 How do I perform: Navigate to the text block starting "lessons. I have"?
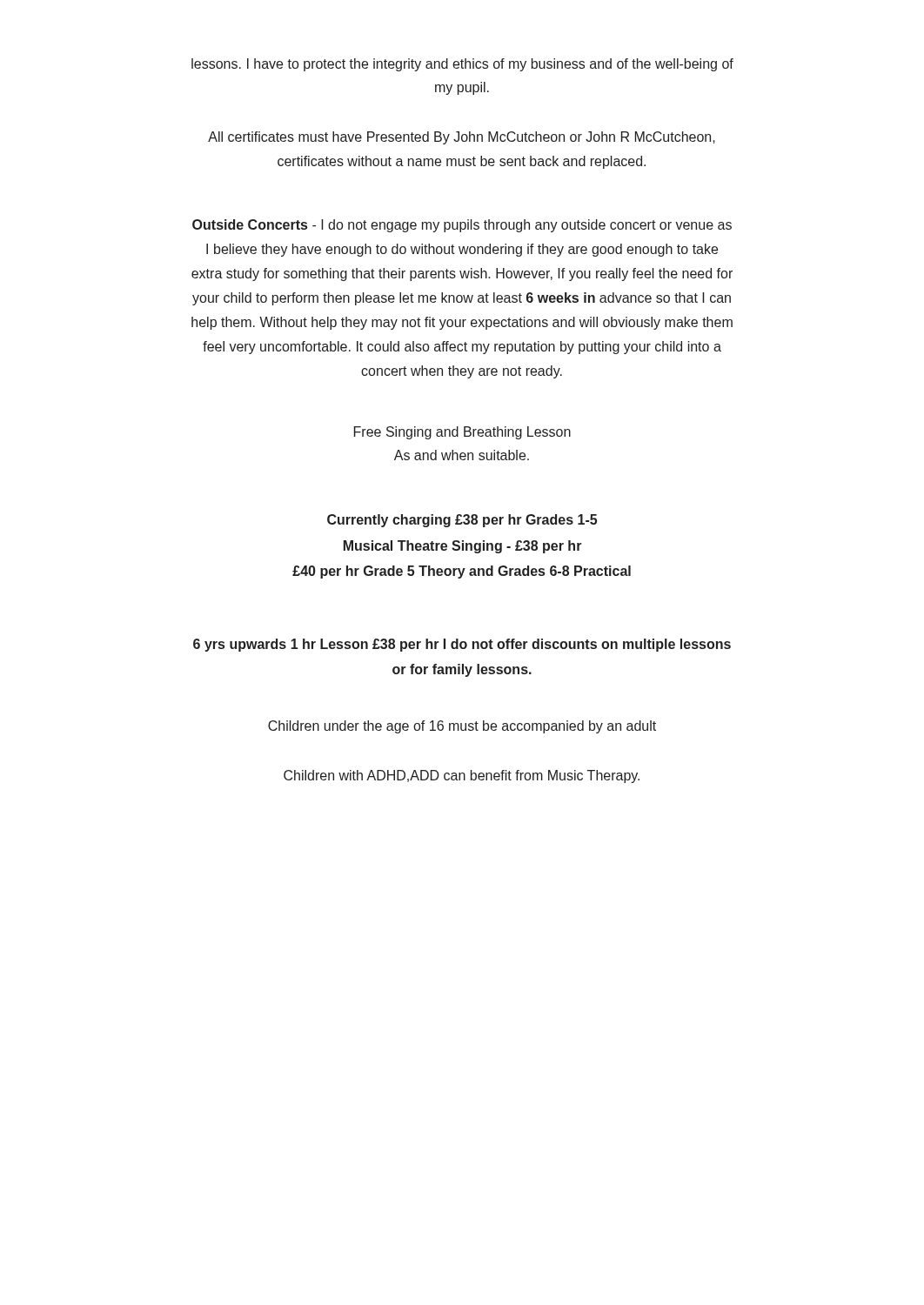pos(462,76)
